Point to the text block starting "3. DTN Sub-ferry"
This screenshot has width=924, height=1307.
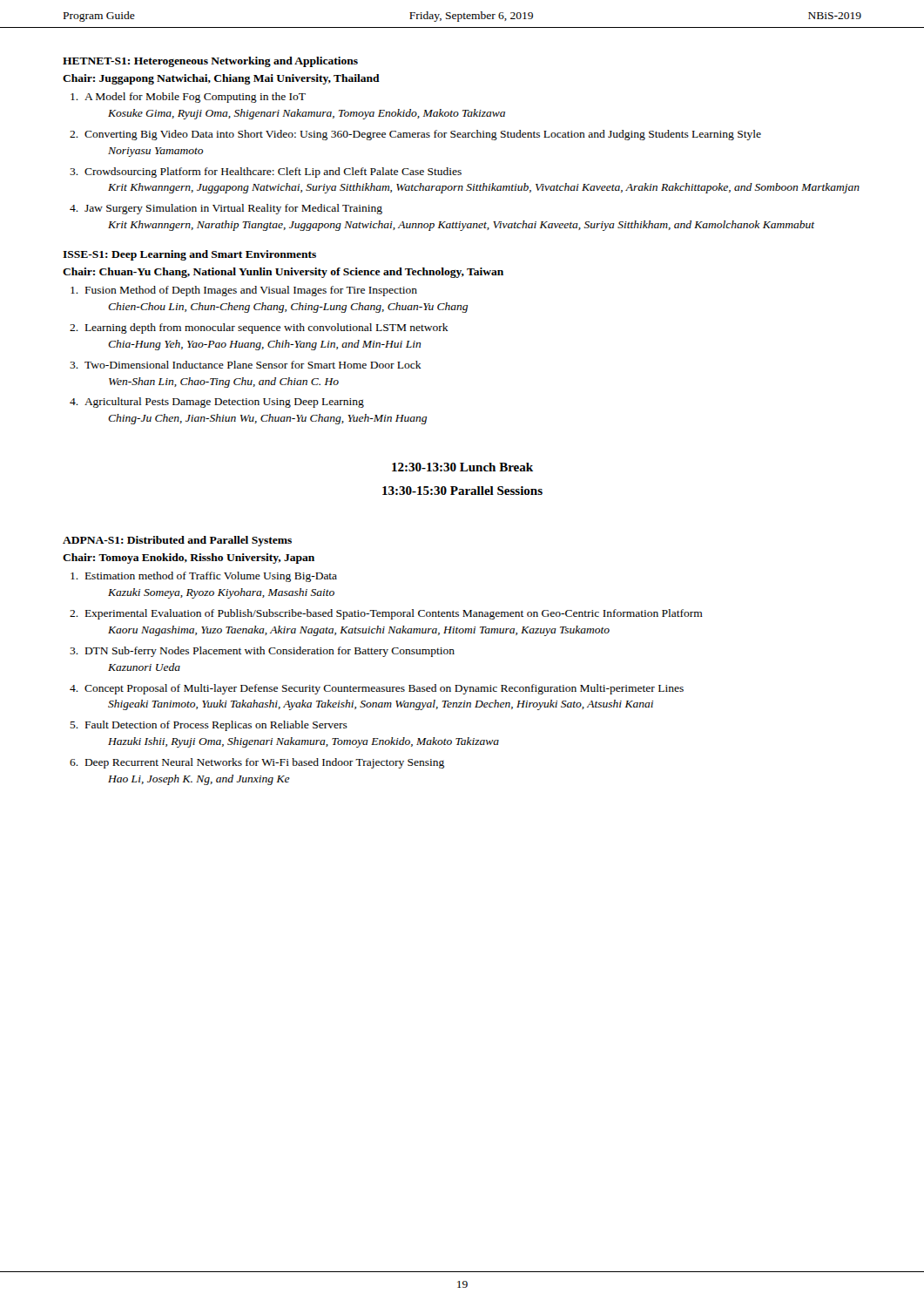coord(262,652)
